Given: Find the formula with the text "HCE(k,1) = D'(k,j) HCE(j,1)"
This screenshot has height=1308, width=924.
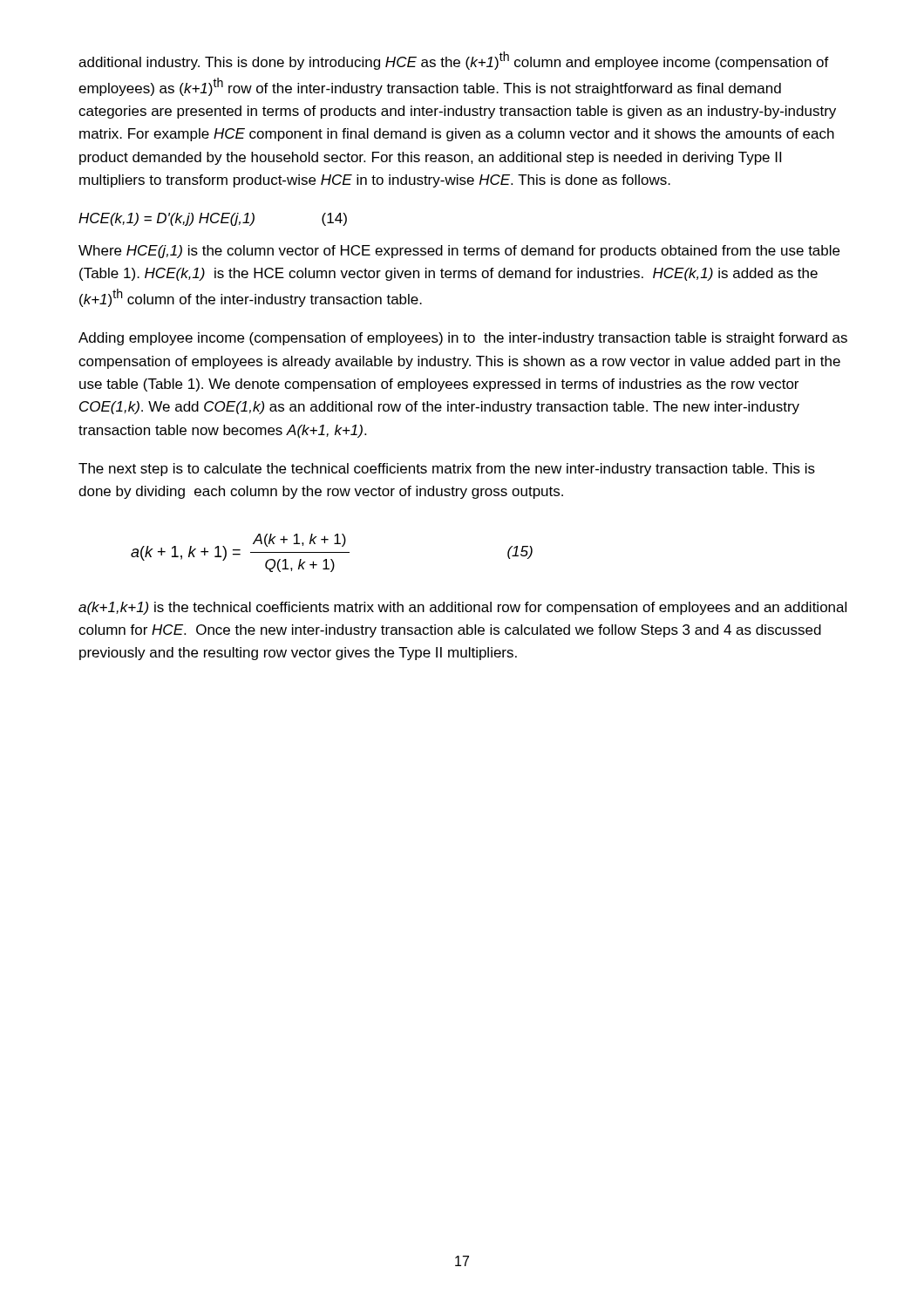Looking at the screenshot, I should click(x=213, y=219).
